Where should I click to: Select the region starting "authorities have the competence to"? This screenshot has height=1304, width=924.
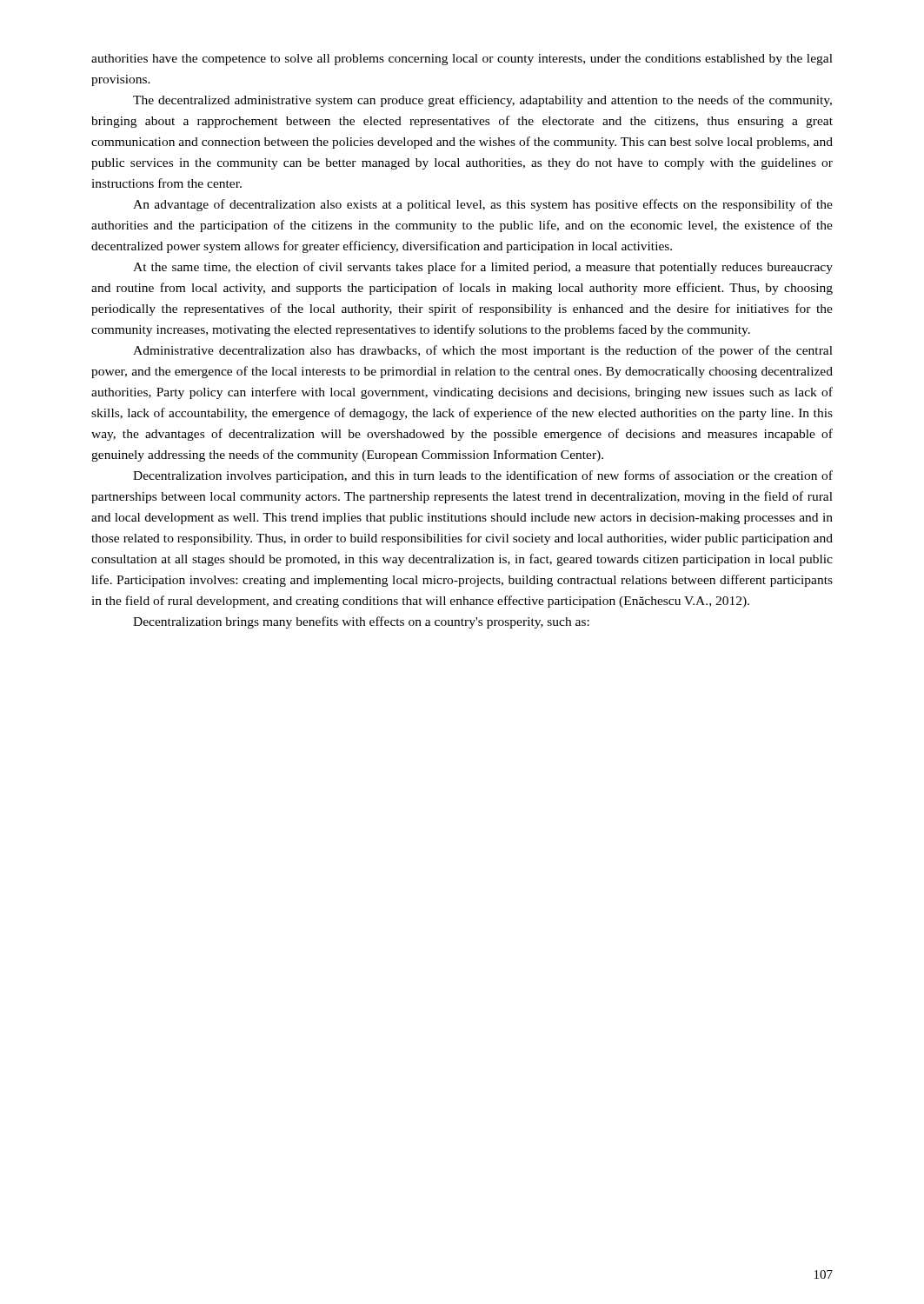462,69
